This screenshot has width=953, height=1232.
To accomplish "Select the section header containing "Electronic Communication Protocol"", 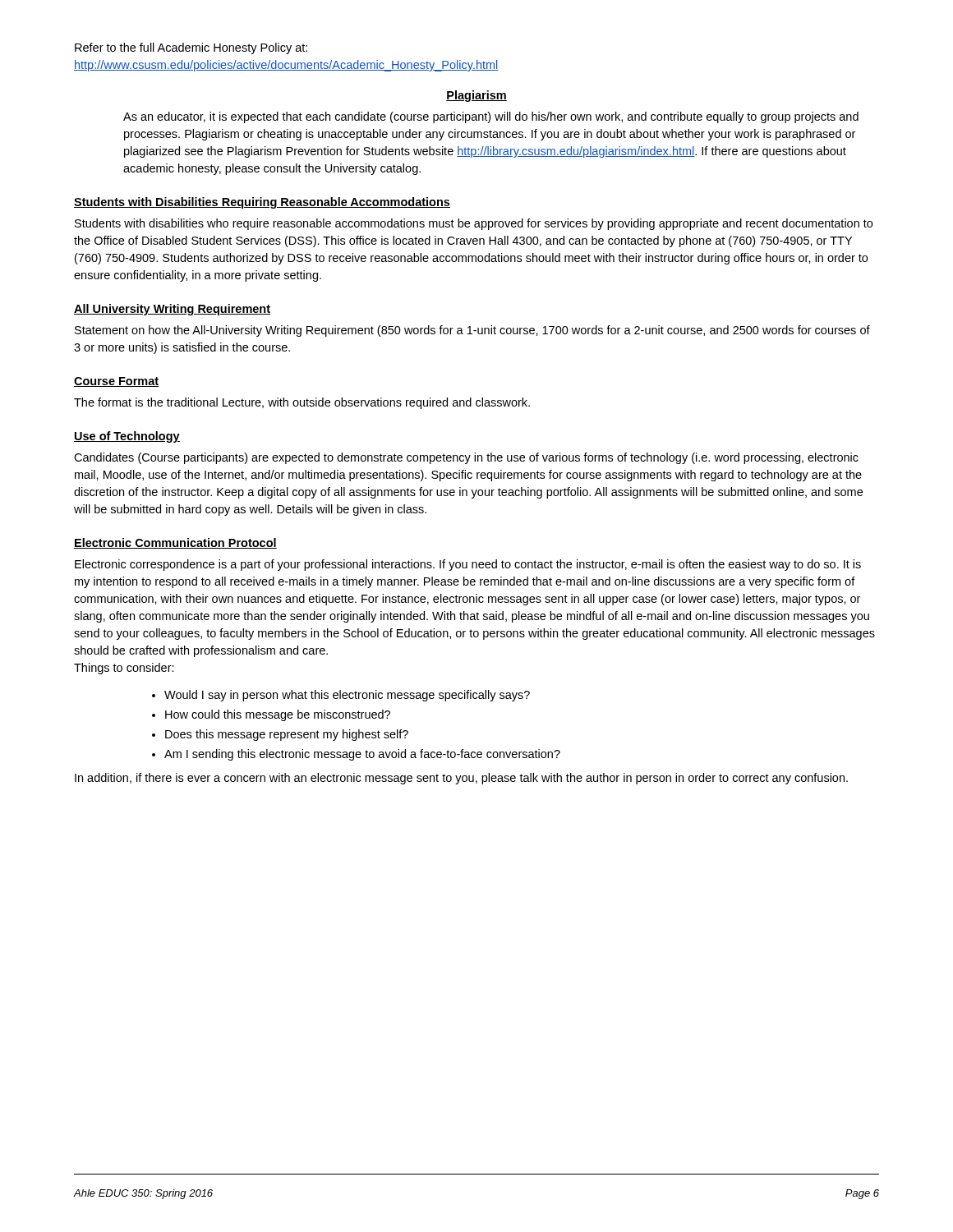I will click(x=175, y=543).
